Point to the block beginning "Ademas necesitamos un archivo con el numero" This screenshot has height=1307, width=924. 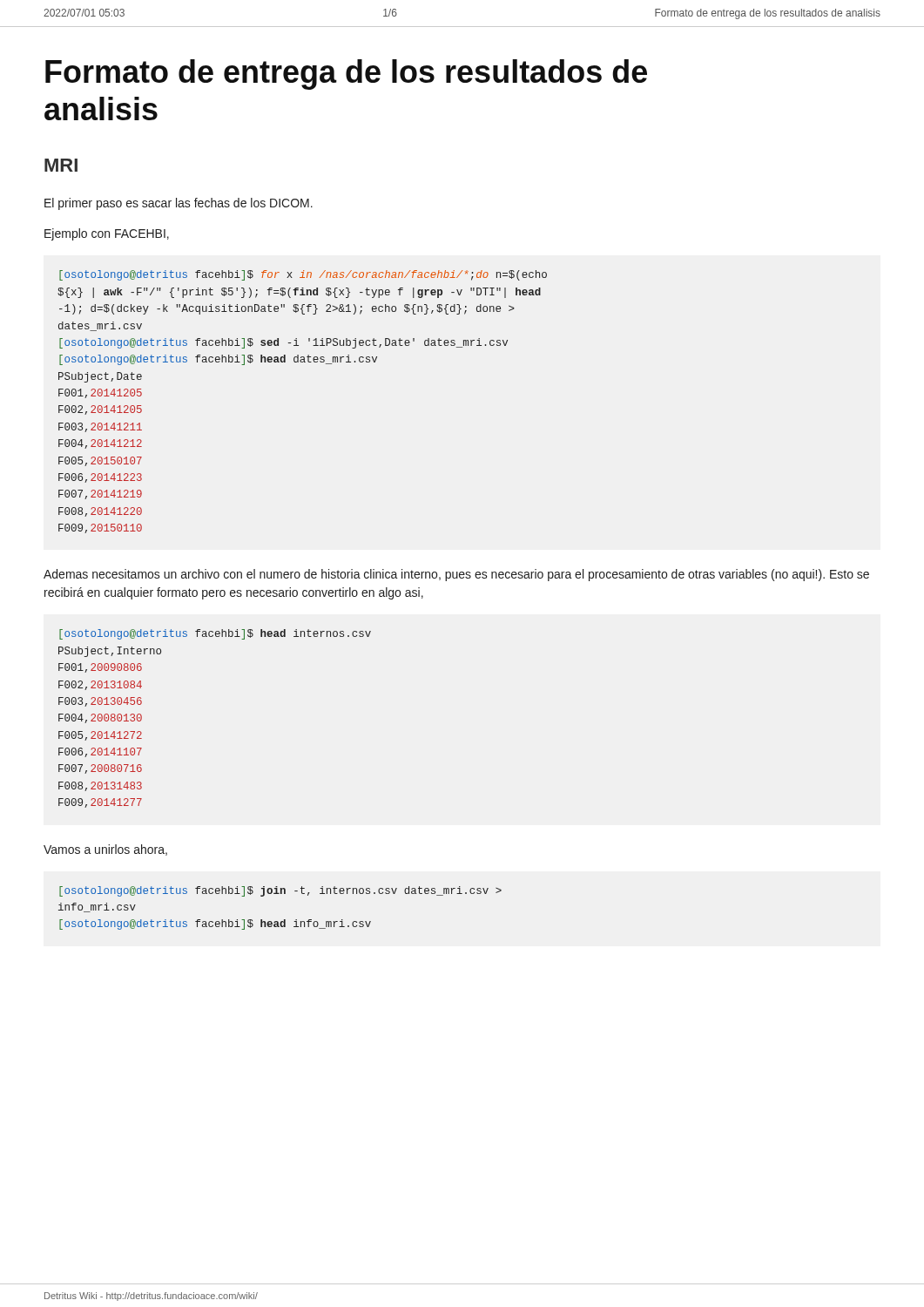(x=462, y=584)
